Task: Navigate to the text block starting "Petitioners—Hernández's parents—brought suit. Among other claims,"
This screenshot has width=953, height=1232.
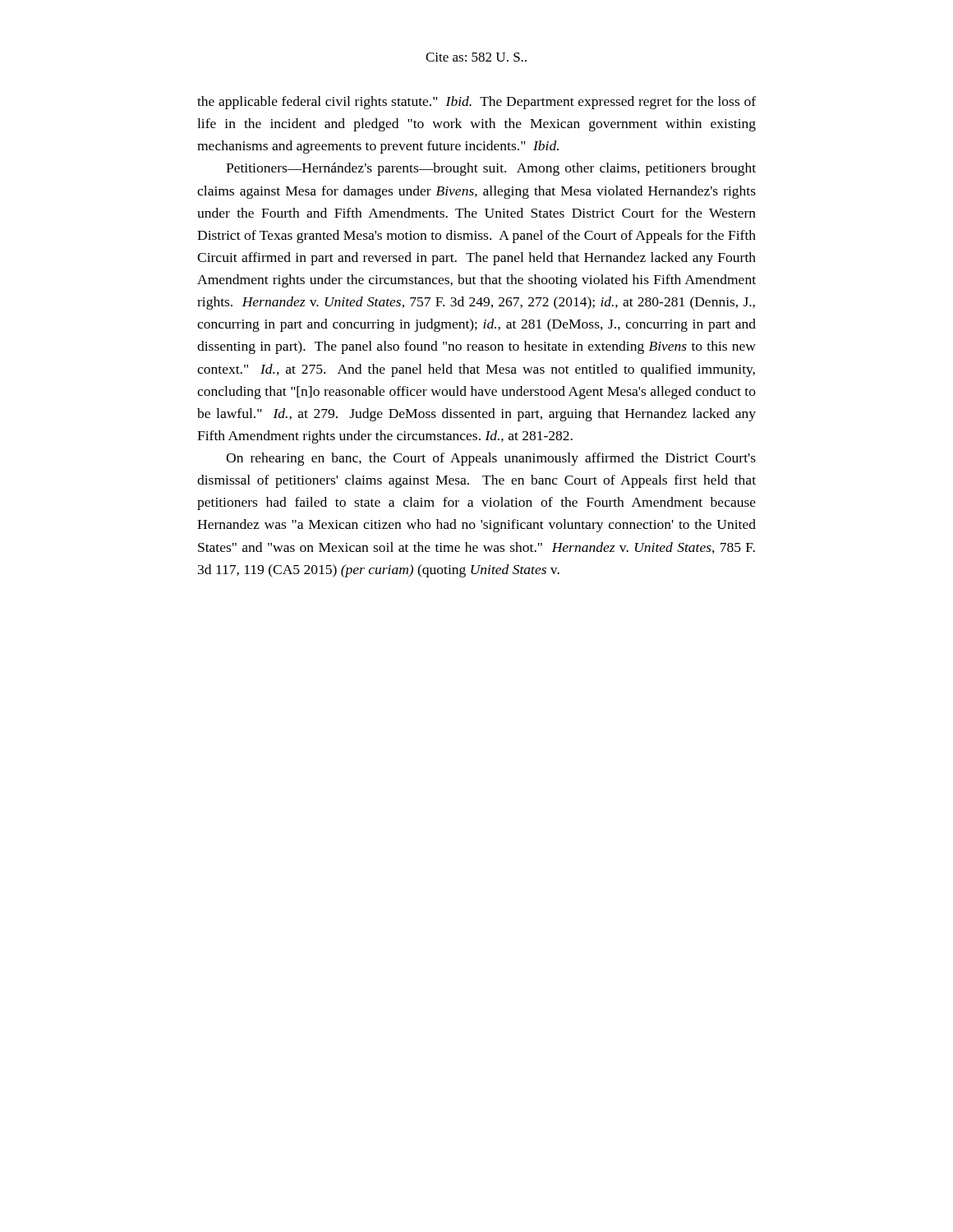Action: pos(476,302)
